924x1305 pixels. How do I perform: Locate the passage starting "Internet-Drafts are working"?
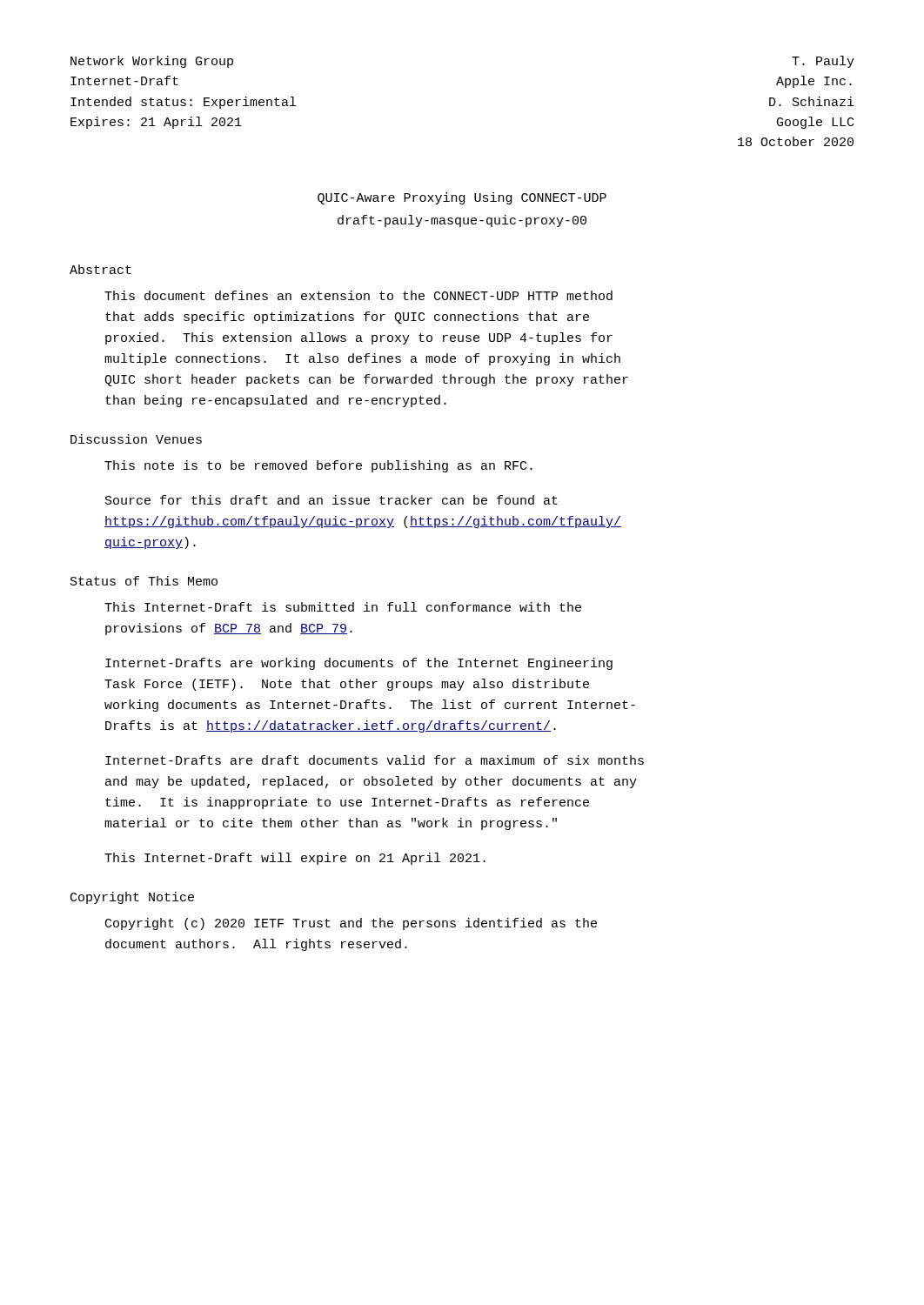pyautogui.click(x=371, y=696)
